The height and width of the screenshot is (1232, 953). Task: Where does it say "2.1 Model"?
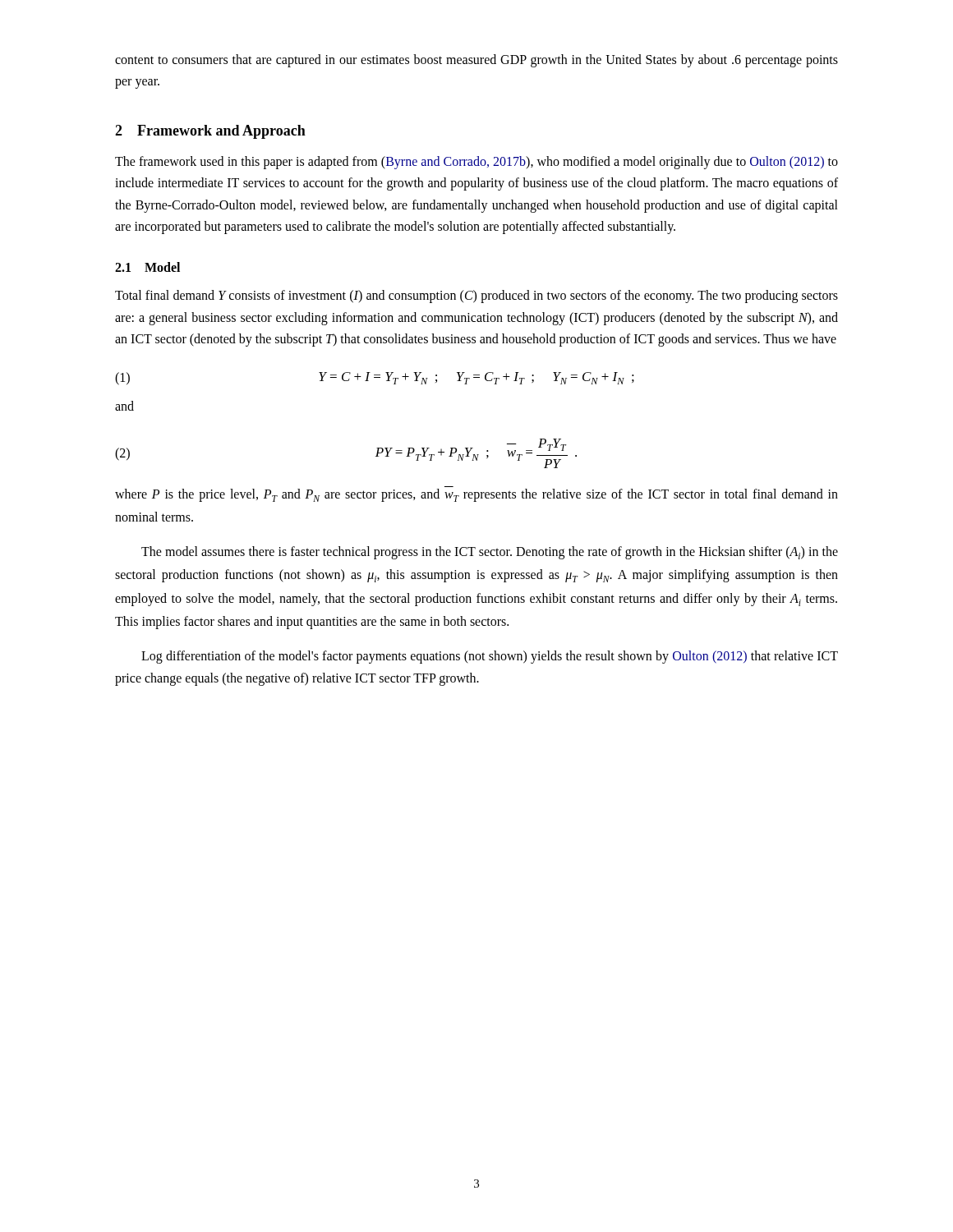pos(148,268)
